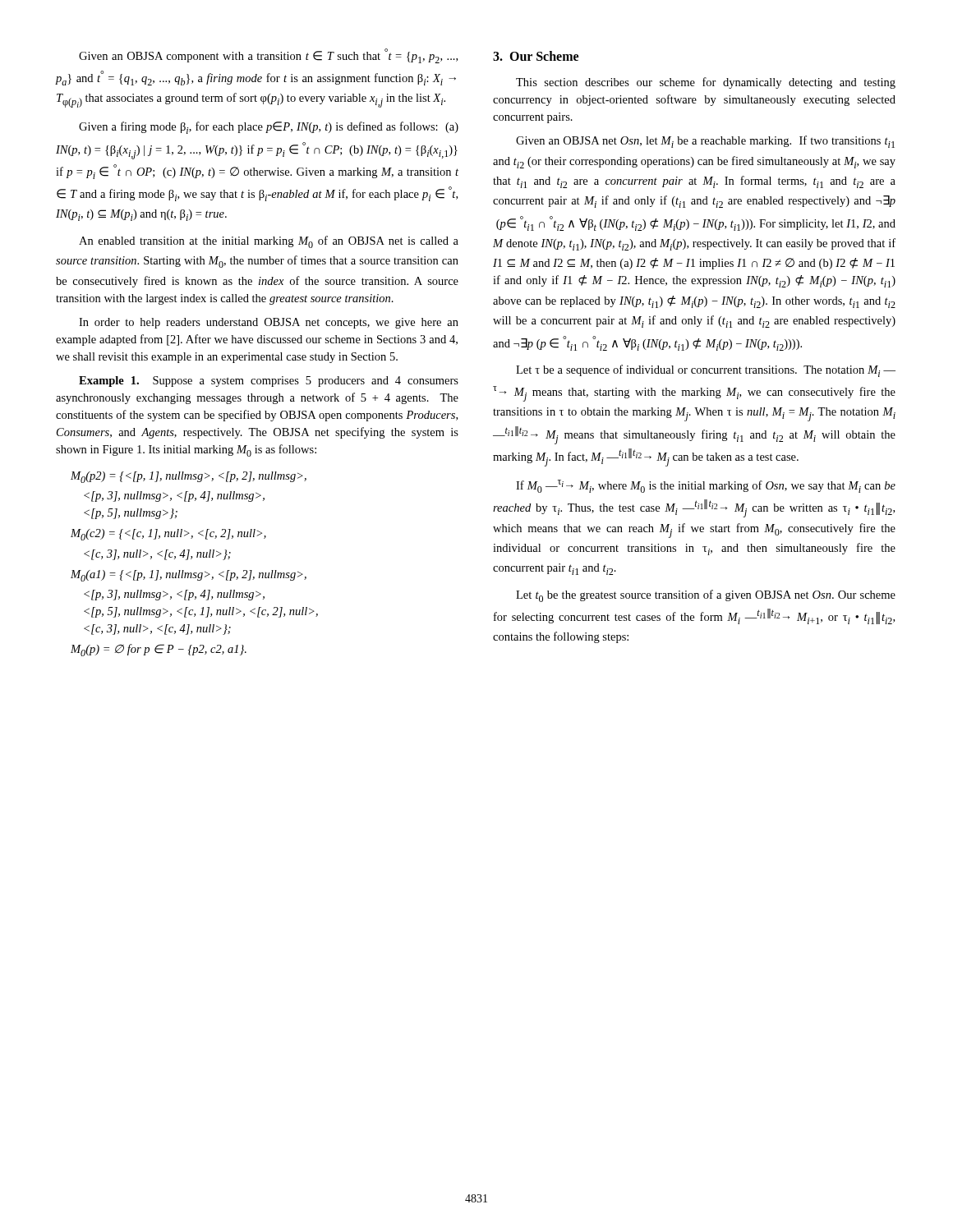The width and height of the screenshot is (953, 1232).
Task: Select the text block containing "Given an OBJSA net"
Action: pos(694,244)
